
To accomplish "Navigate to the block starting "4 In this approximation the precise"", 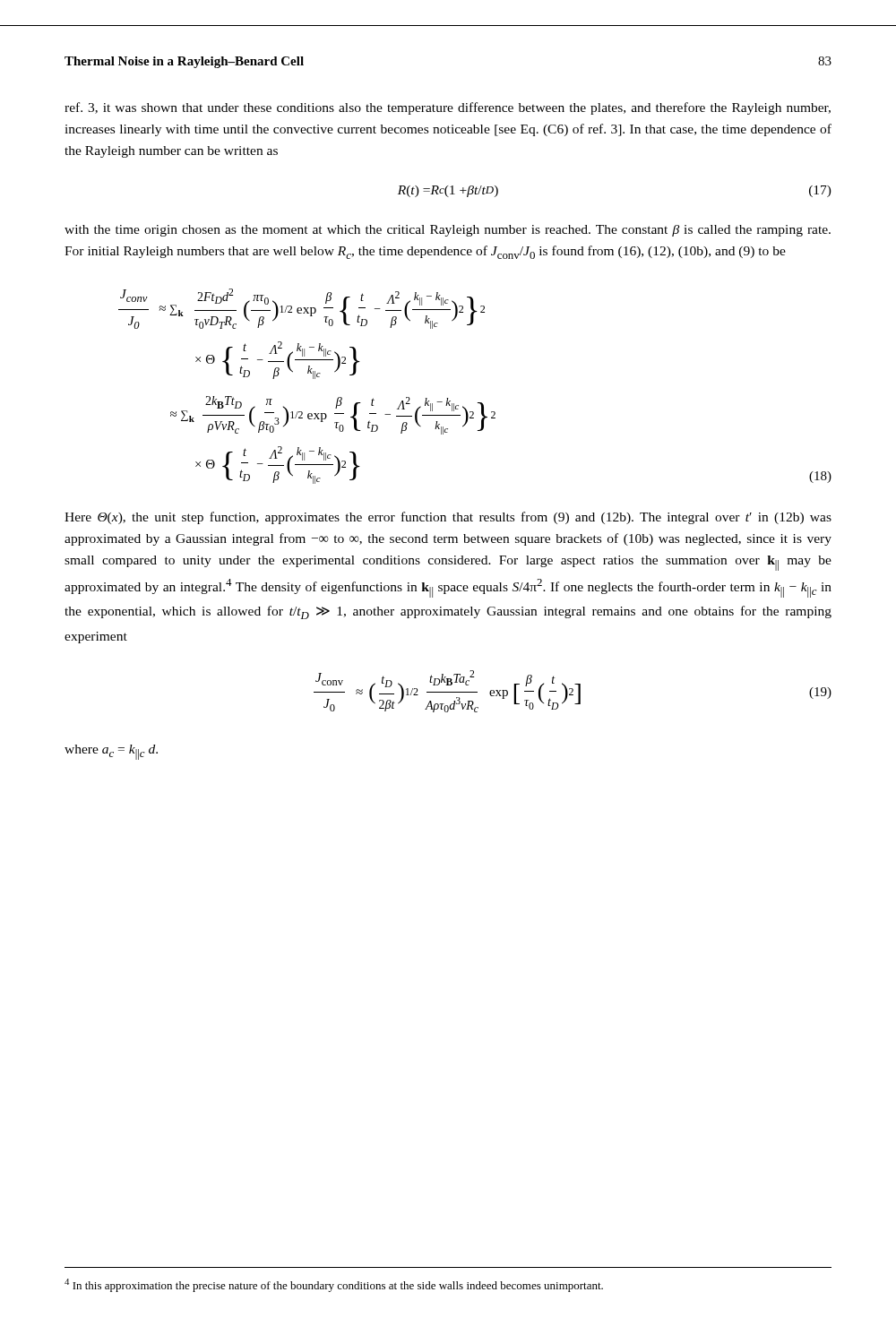I will 334,1284.
